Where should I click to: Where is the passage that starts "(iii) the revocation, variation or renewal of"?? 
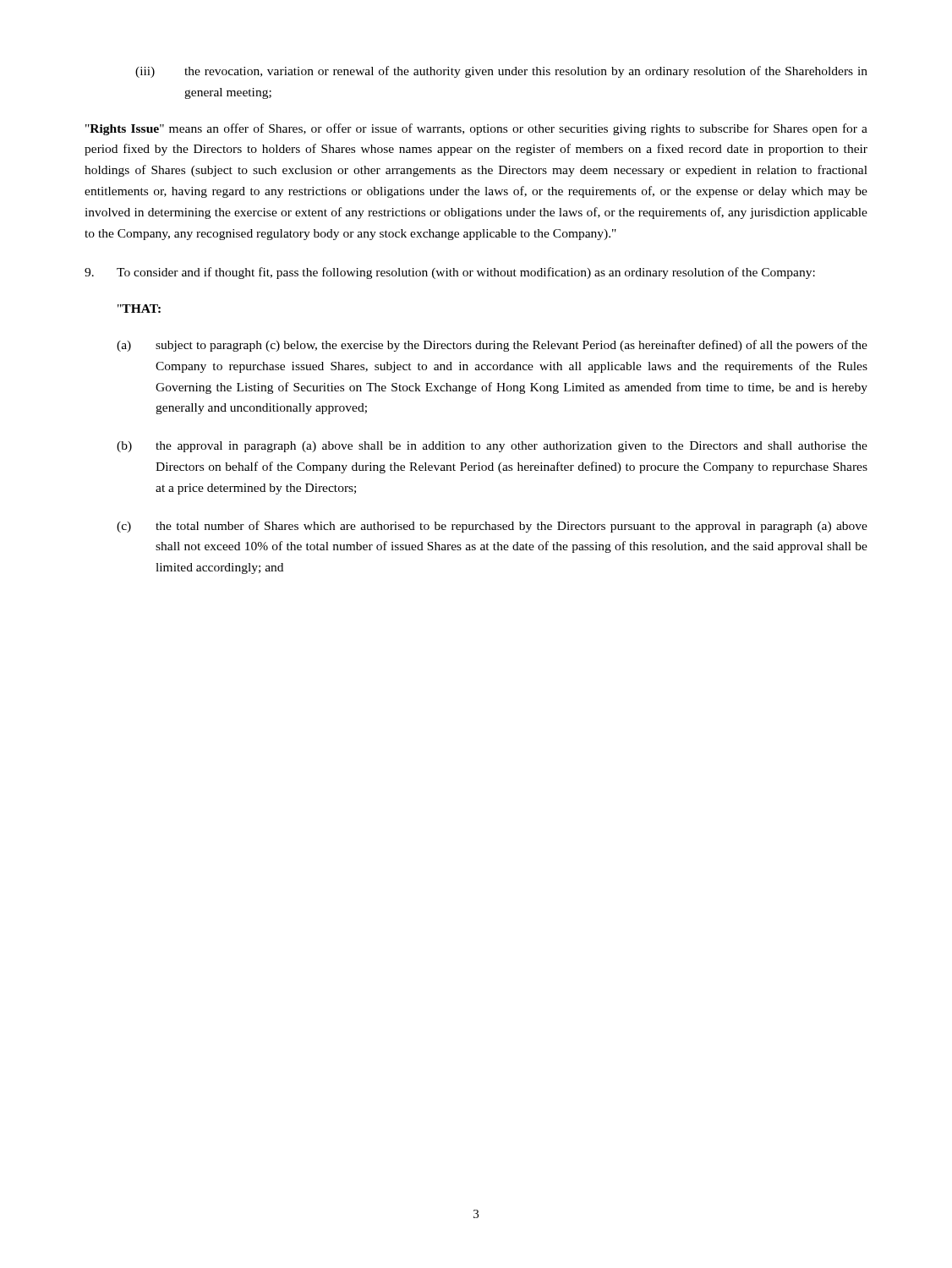click(x=476, y=82)
